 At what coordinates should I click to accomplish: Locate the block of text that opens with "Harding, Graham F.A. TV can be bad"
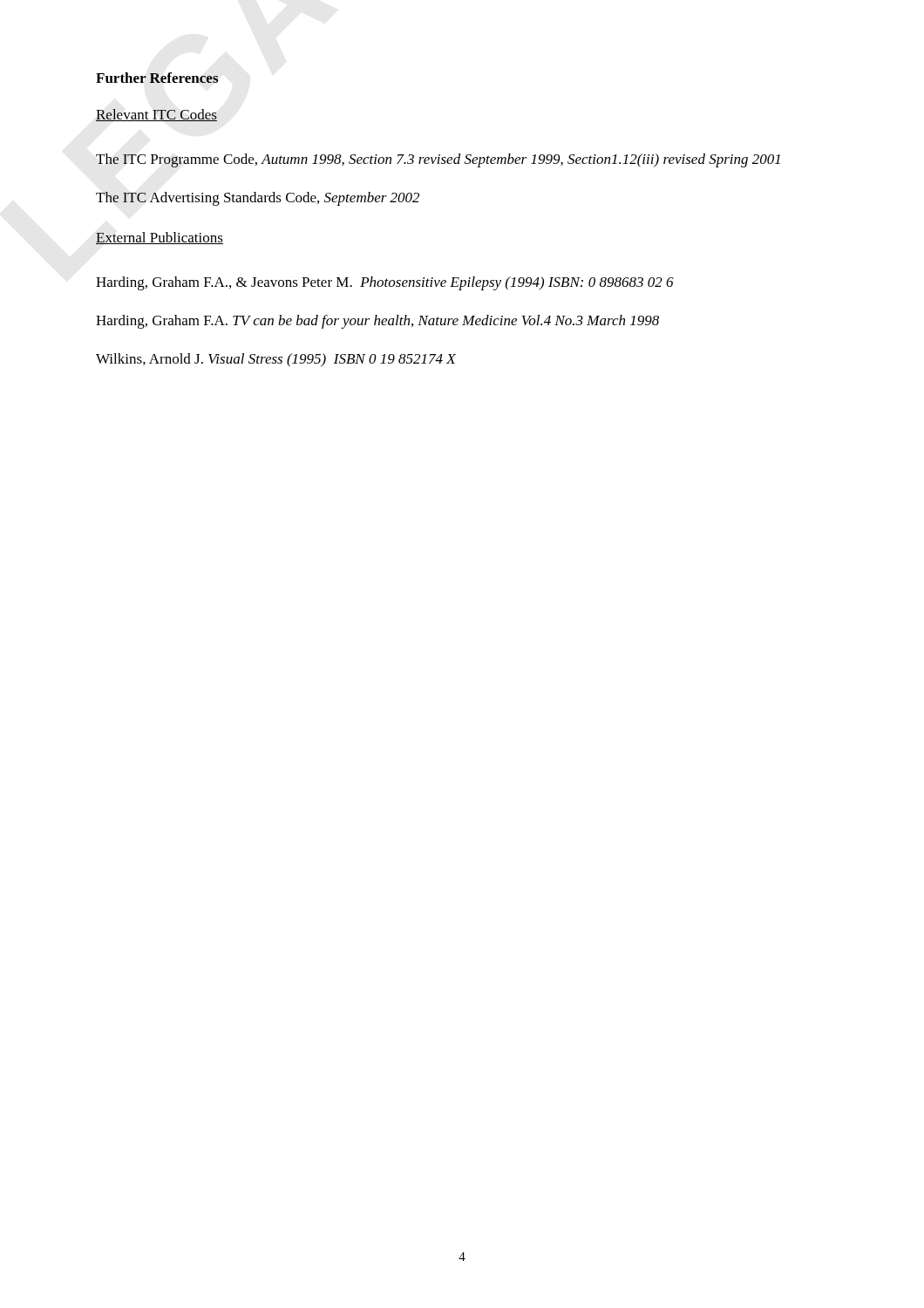tap(378, 321)
